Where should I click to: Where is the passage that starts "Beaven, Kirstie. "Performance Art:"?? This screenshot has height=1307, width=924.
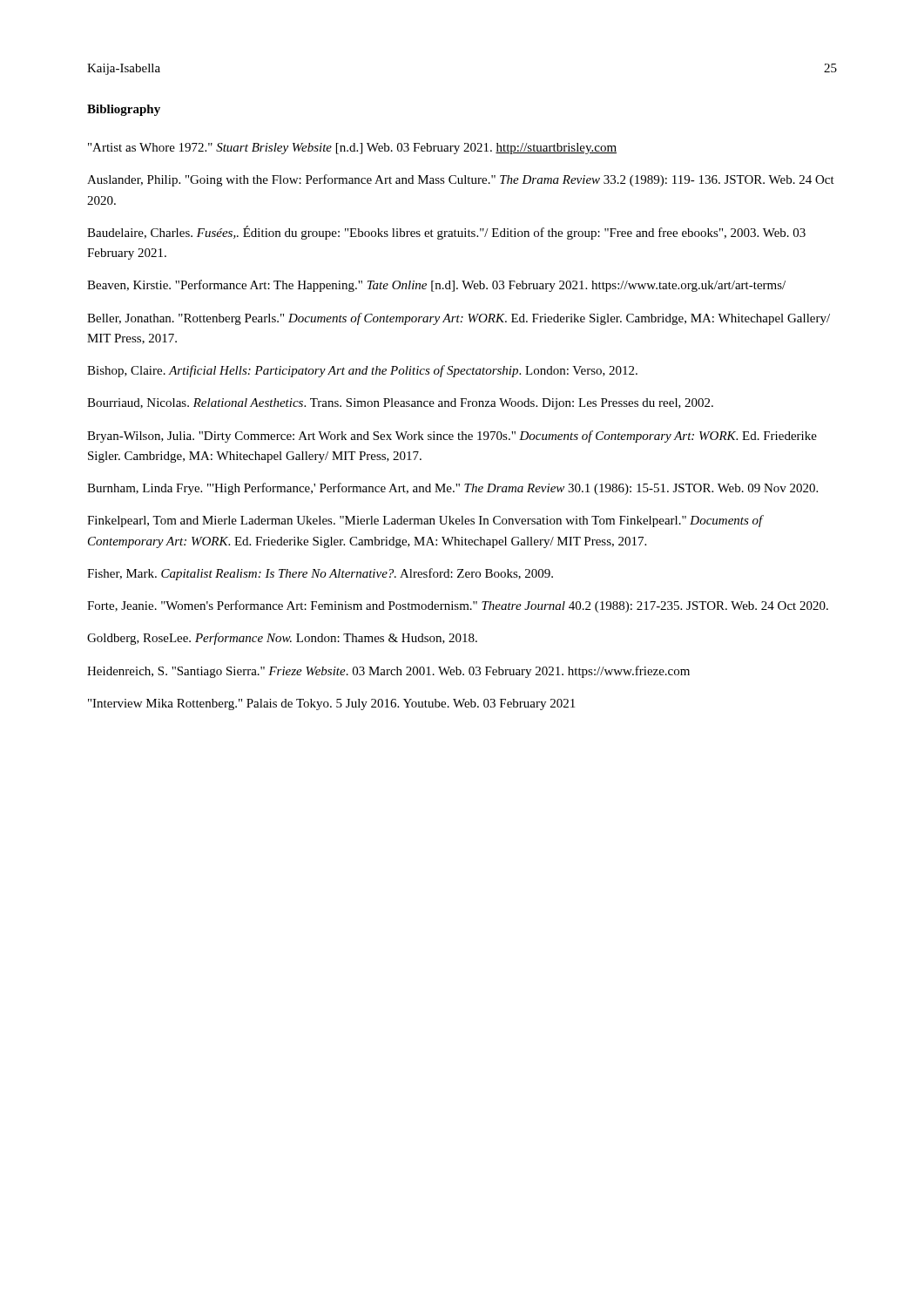[436, 285]
